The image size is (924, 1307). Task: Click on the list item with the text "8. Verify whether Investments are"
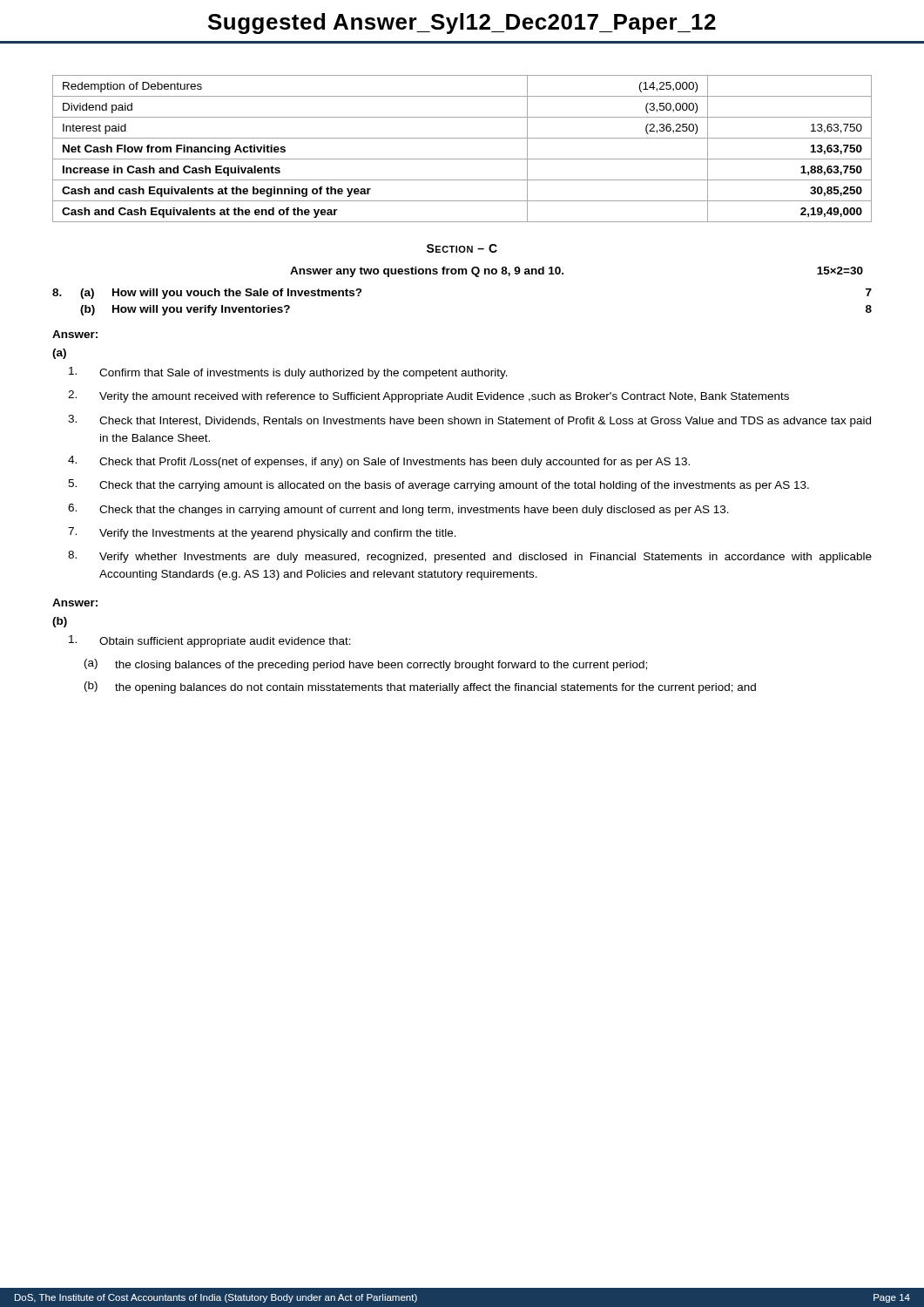(x=462, y=566)
